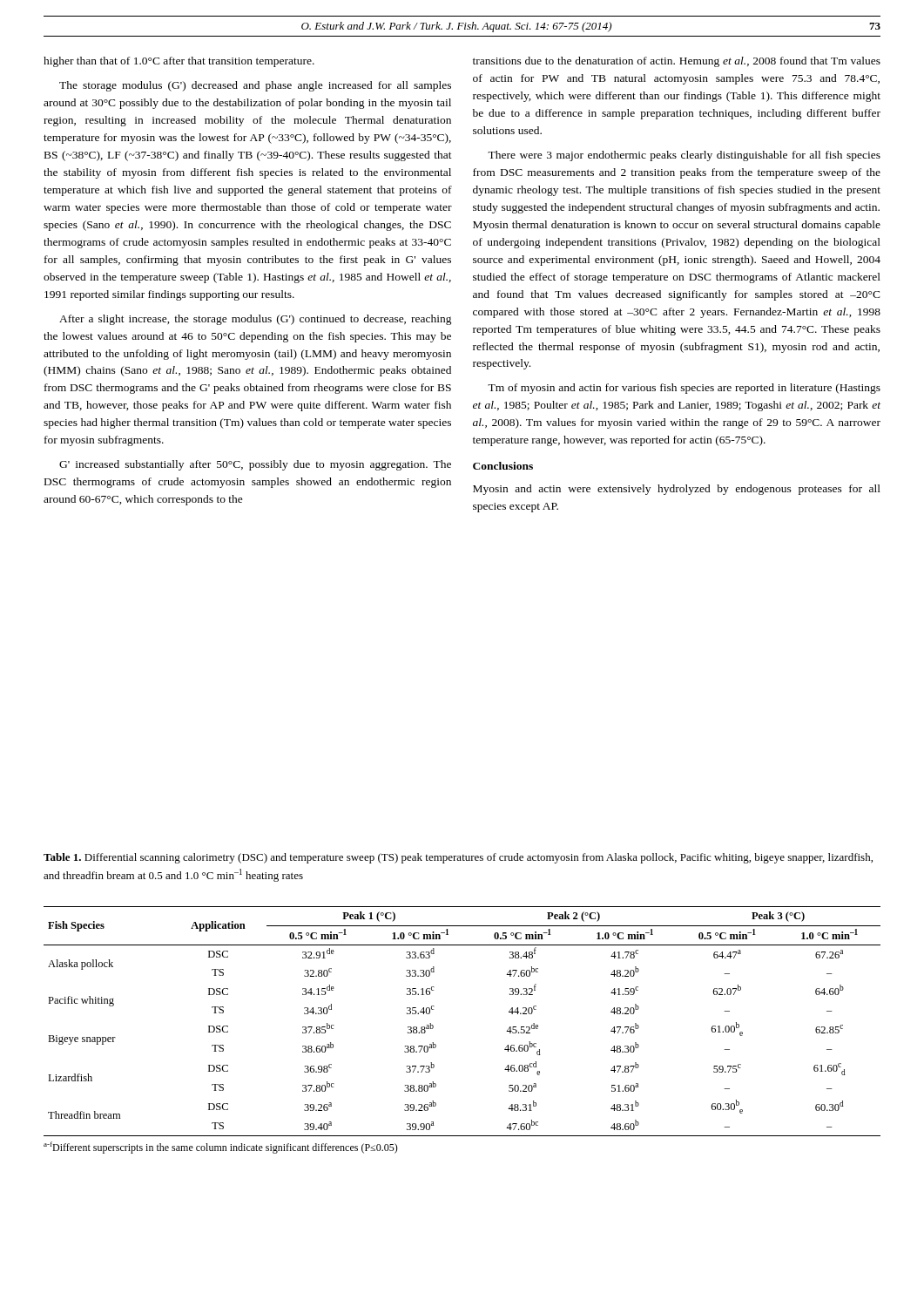This screenshot has width=924, height=1307.
Task: Click on the text block that says "Myosin and actin"
Action: tap(676, 498)
